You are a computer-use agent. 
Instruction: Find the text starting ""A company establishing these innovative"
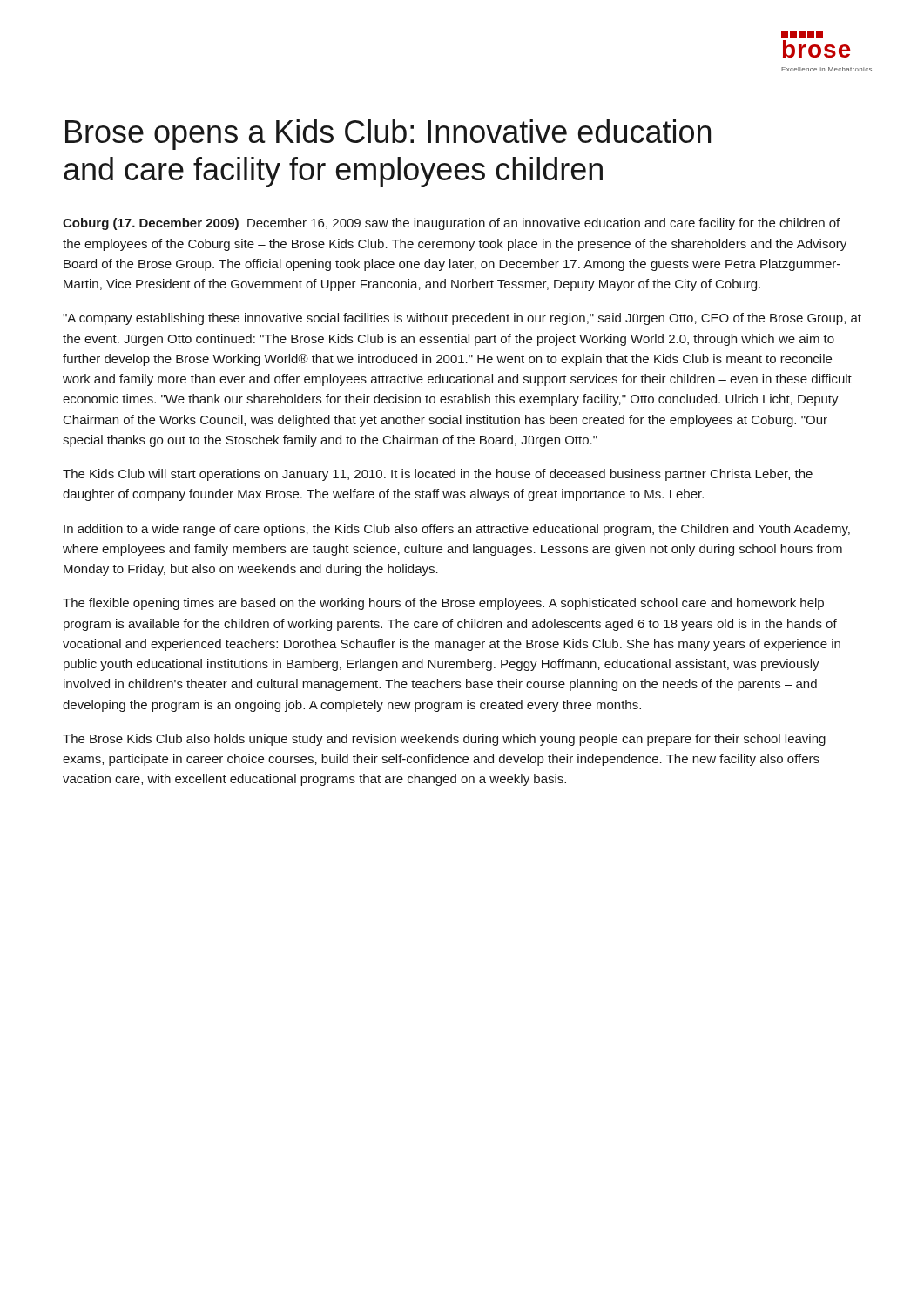pos(462,379)
